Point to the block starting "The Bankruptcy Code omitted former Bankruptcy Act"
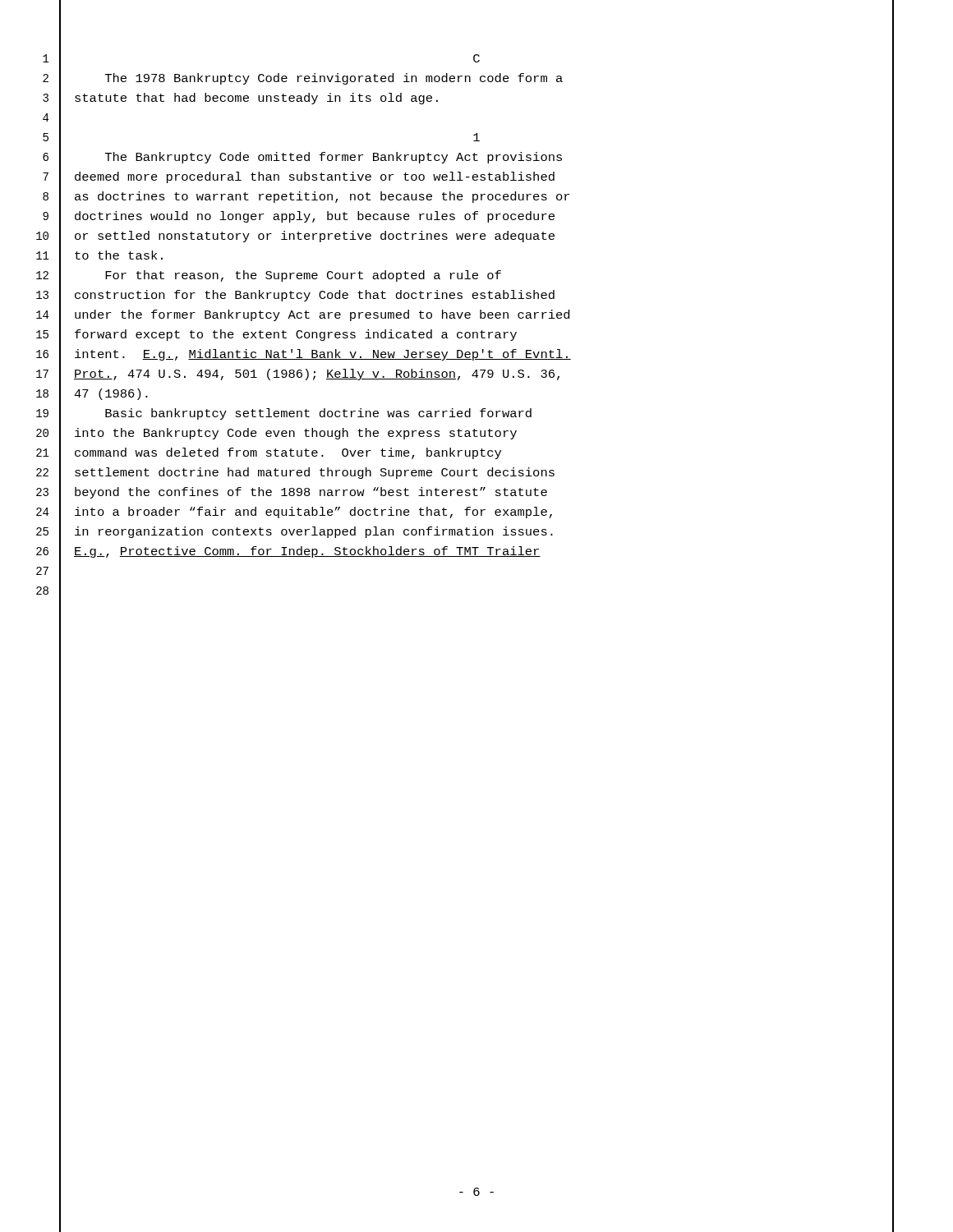 point(322,207)
